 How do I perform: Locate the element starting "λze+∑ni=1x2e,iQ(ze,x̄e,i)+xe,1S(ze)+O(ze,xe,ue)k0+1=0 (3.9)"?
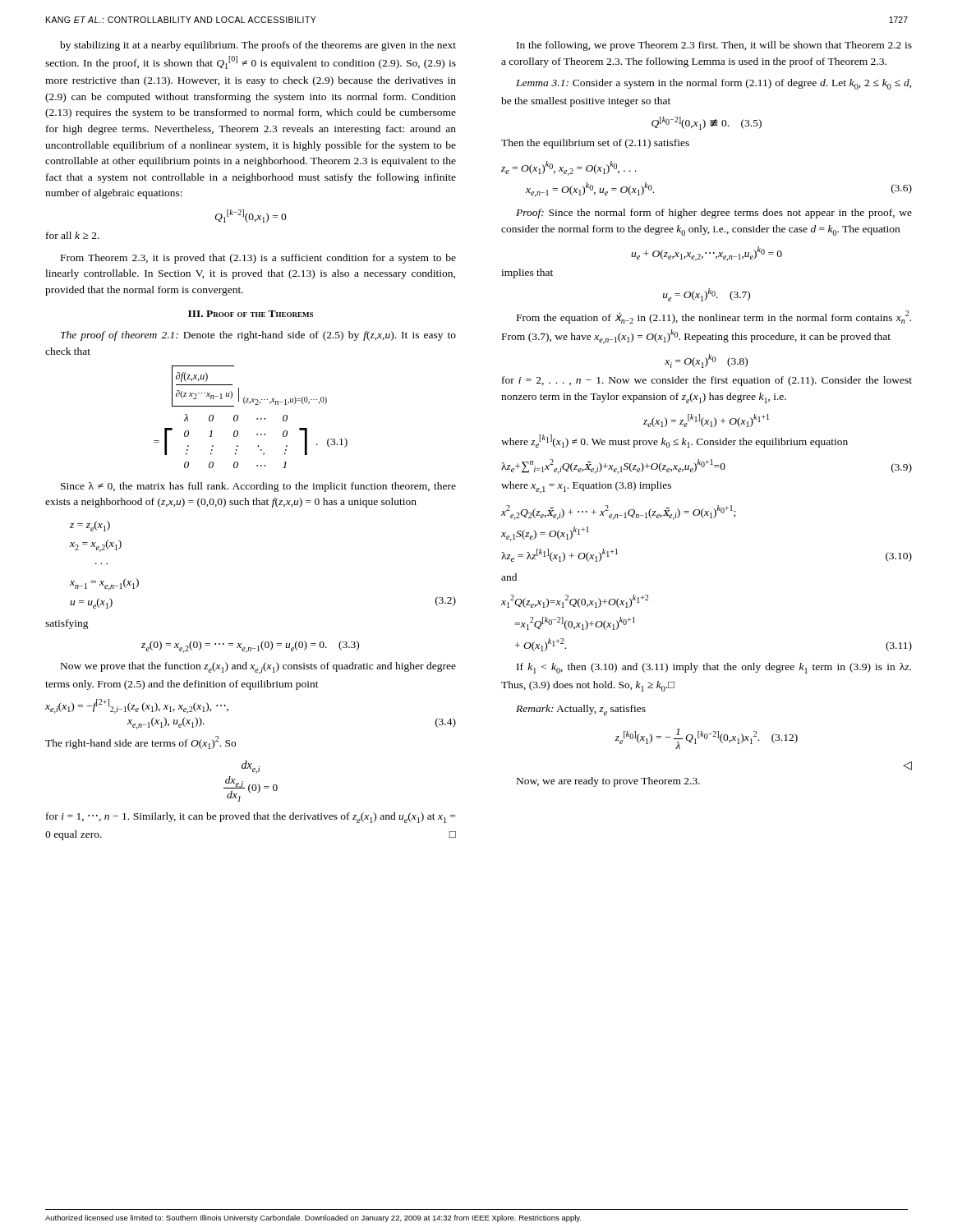pyautogui.click(x=707, y=466)
